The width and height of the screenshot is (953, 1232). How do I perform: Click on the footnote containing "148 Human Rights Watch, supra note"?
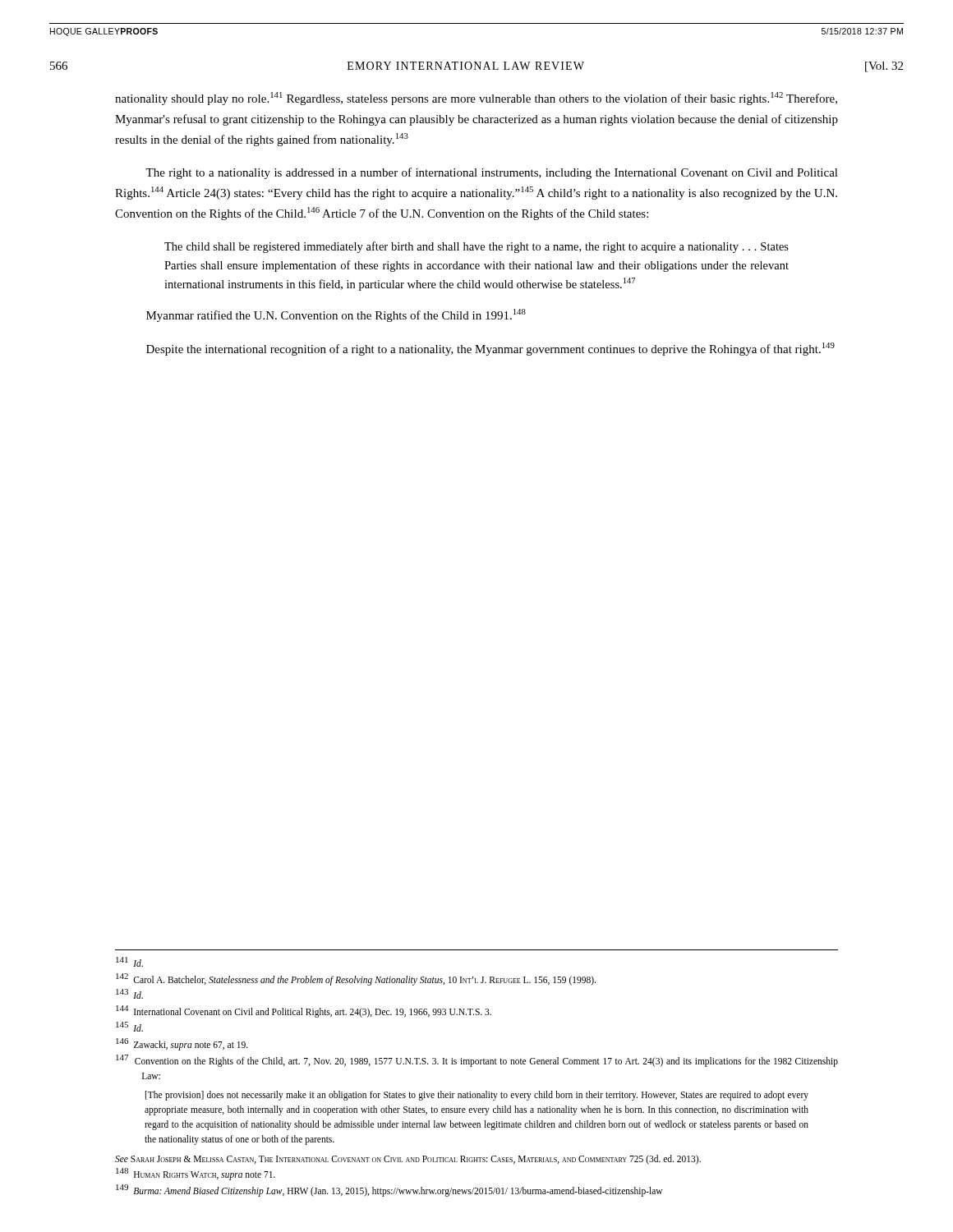pos(195,1174)
